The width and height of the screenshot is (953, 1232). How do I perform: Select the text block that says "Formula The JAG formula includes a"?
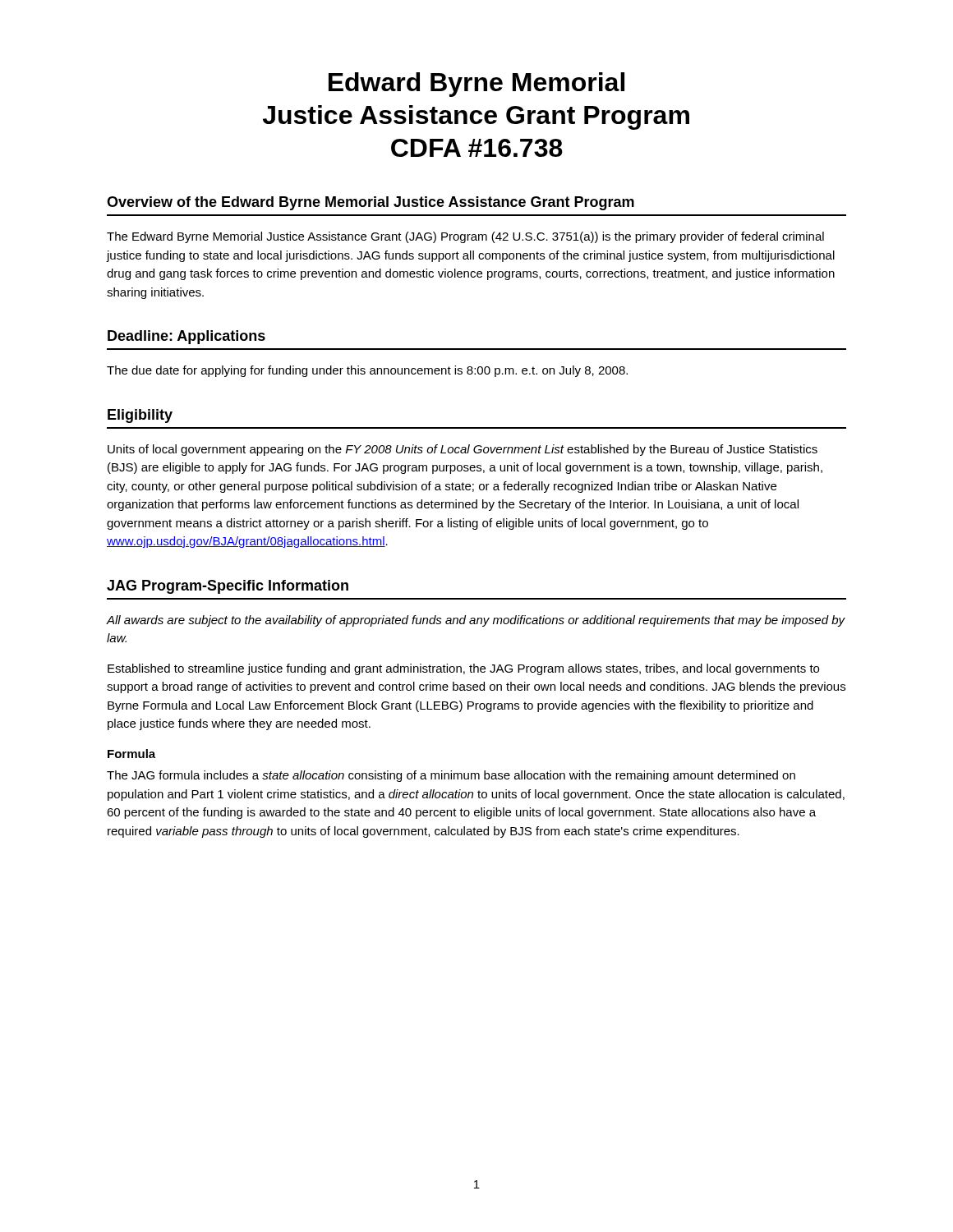coord(476,791)
